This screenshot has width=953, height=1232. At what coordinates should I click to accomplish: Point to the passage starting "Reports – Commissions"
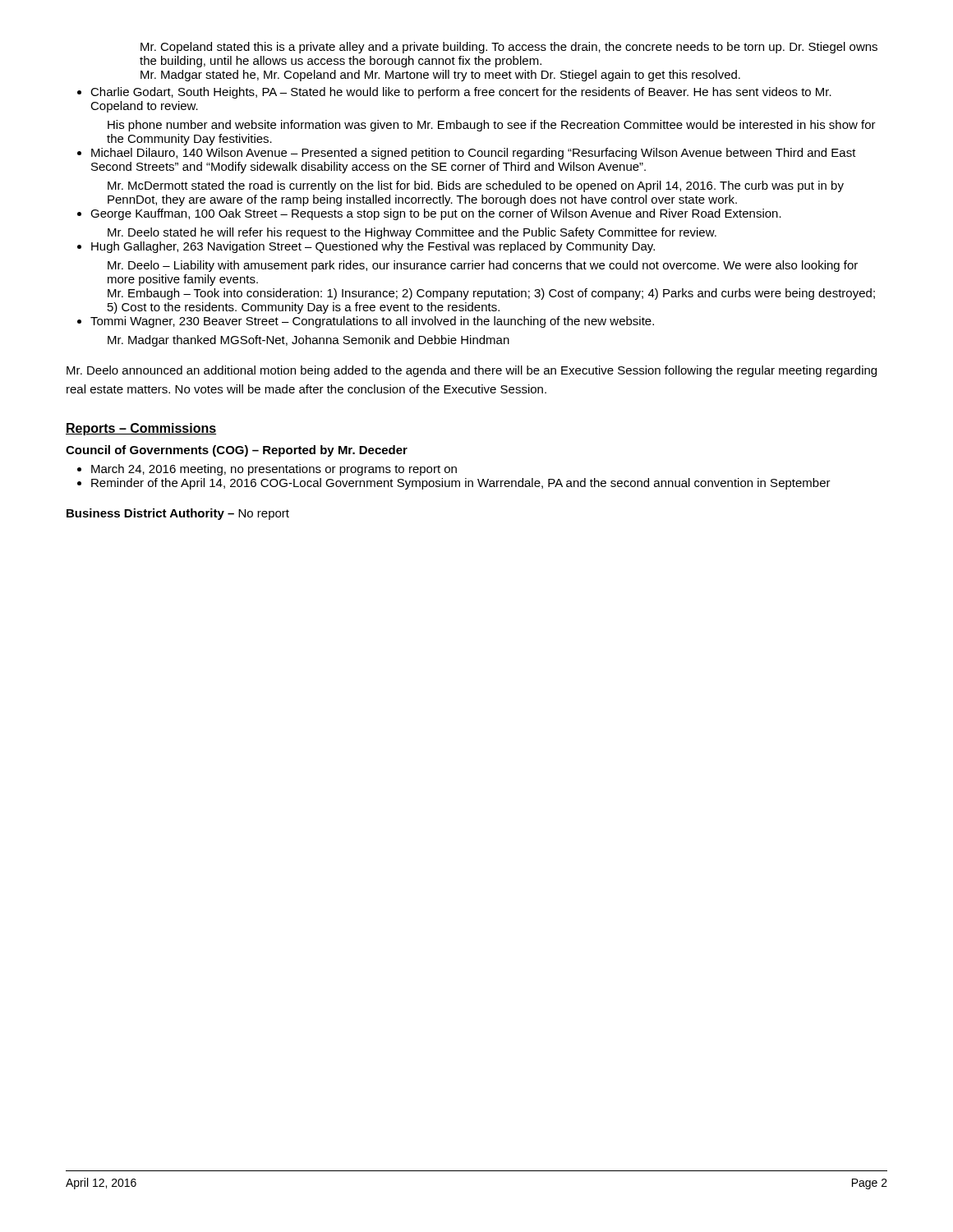coord(141,428)
